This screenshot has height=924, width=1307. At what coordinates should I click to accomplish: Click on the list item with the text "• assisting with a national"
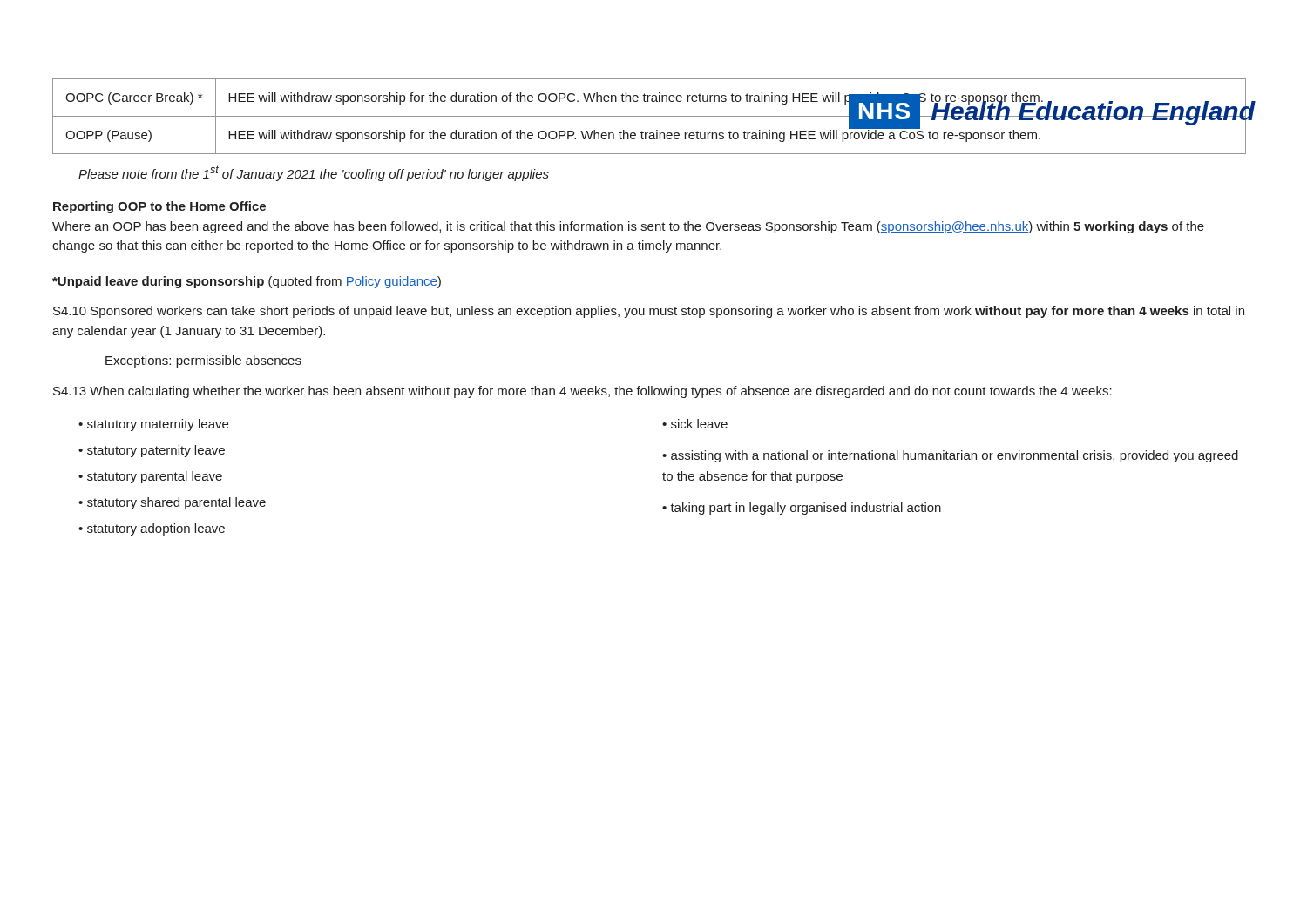950,465
